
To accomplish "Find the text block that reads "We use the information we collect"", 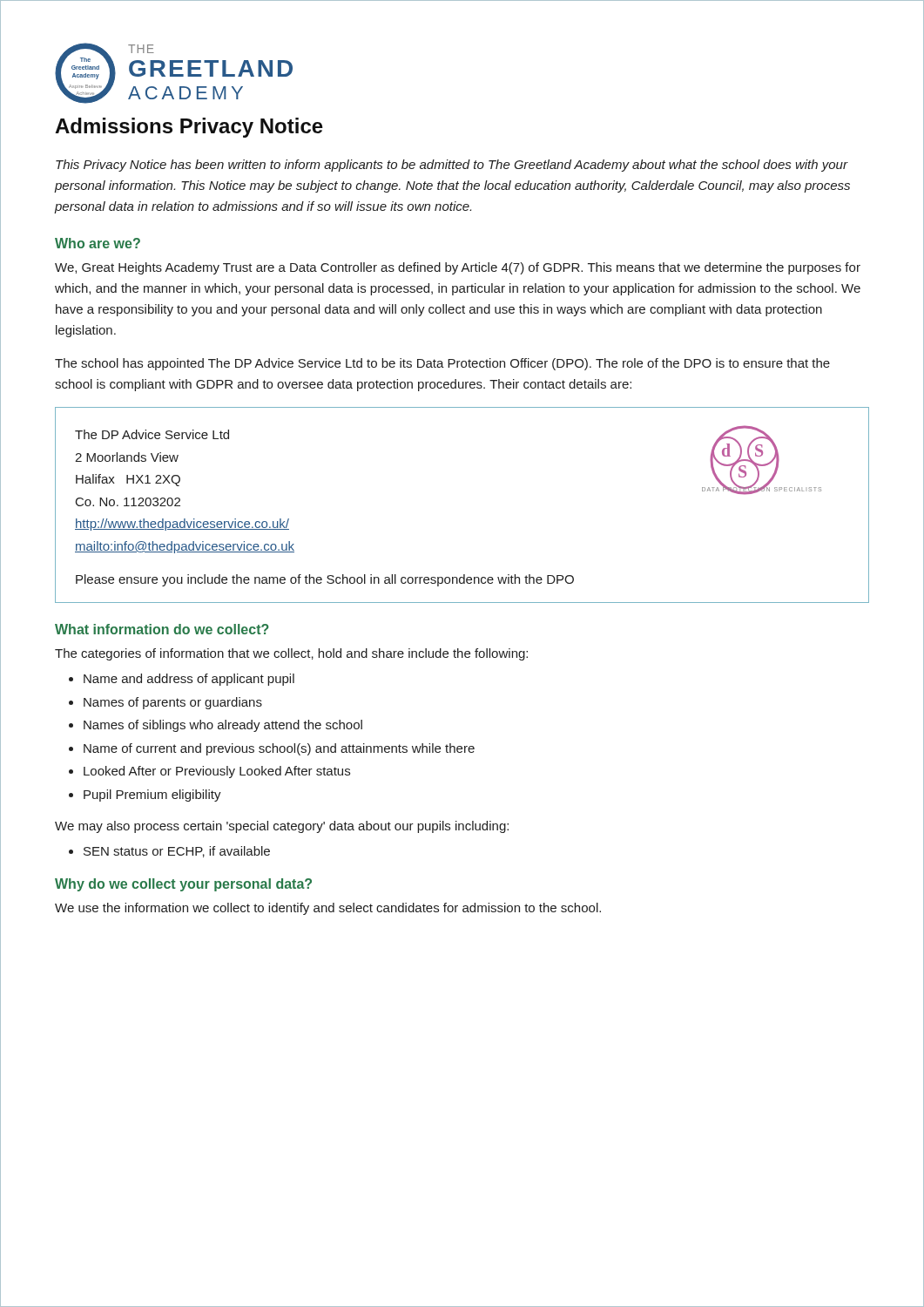I will [329, 907].
